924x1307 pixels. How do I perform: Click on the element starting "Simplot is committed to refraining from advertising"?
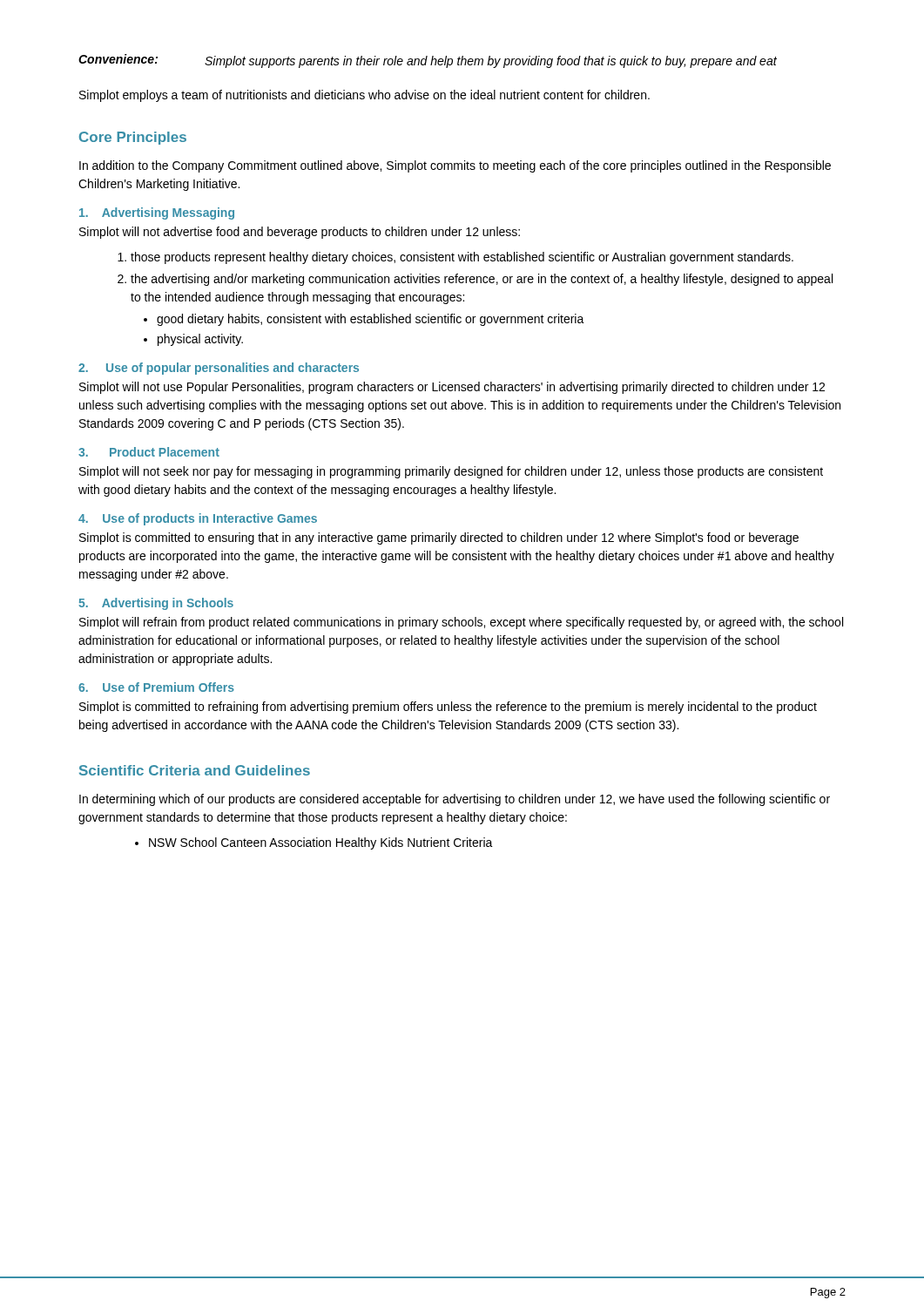point(448,716)
